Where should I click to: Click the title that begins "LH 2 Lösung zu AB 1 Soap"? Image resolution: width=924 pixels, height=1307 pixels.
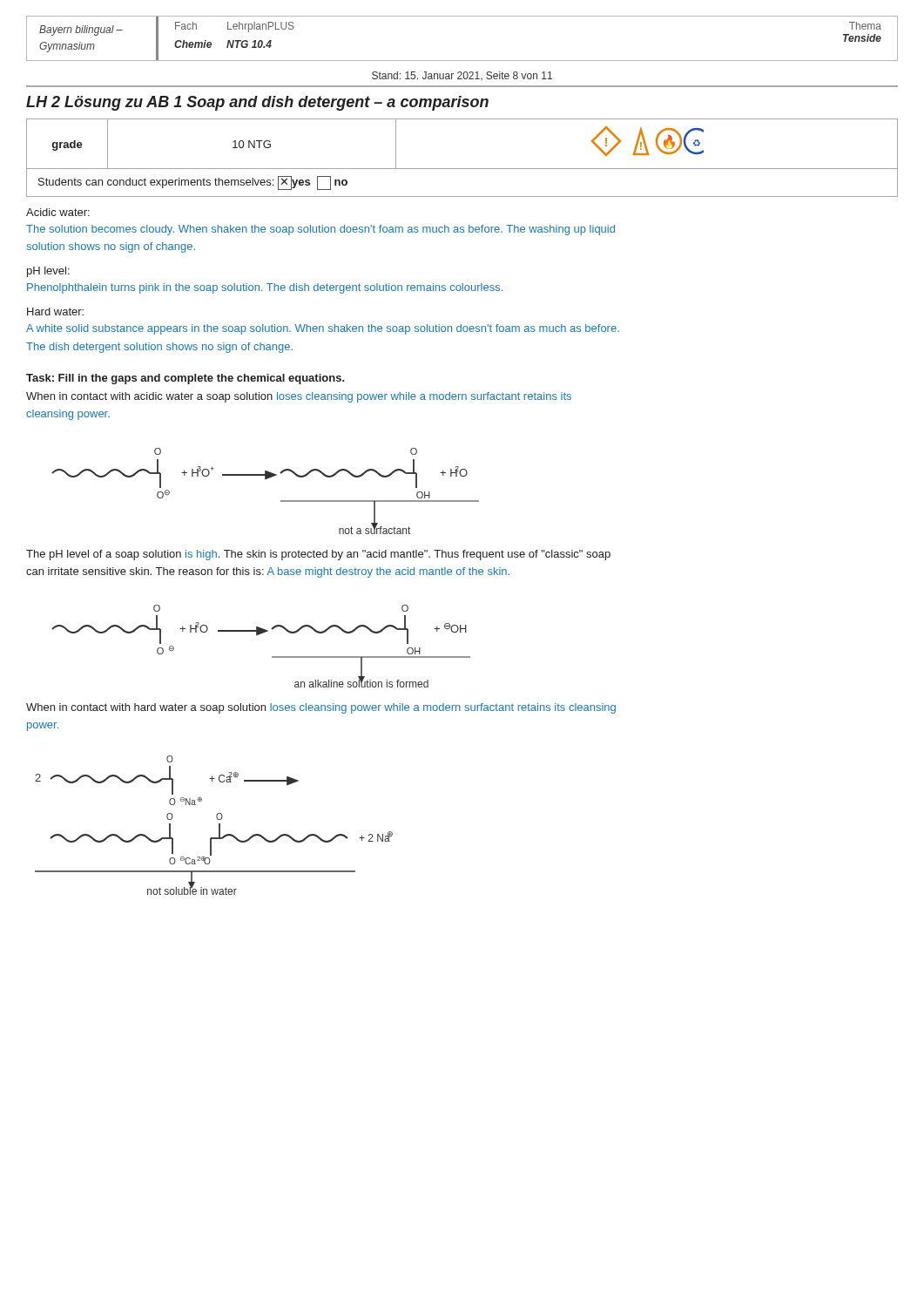tap(258, 102)
